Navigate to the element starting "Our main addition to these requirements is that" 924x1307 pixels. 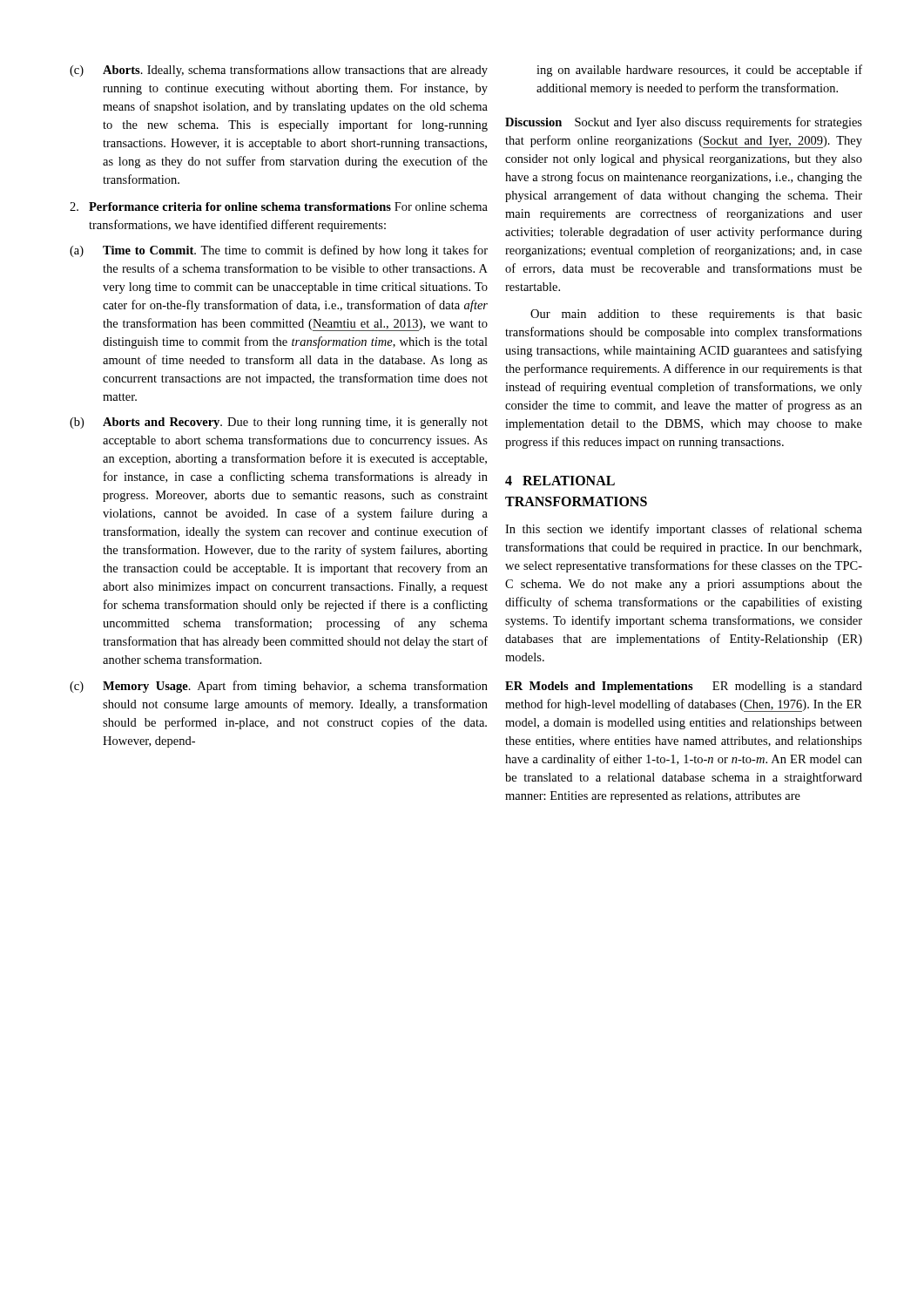[684, 378]
